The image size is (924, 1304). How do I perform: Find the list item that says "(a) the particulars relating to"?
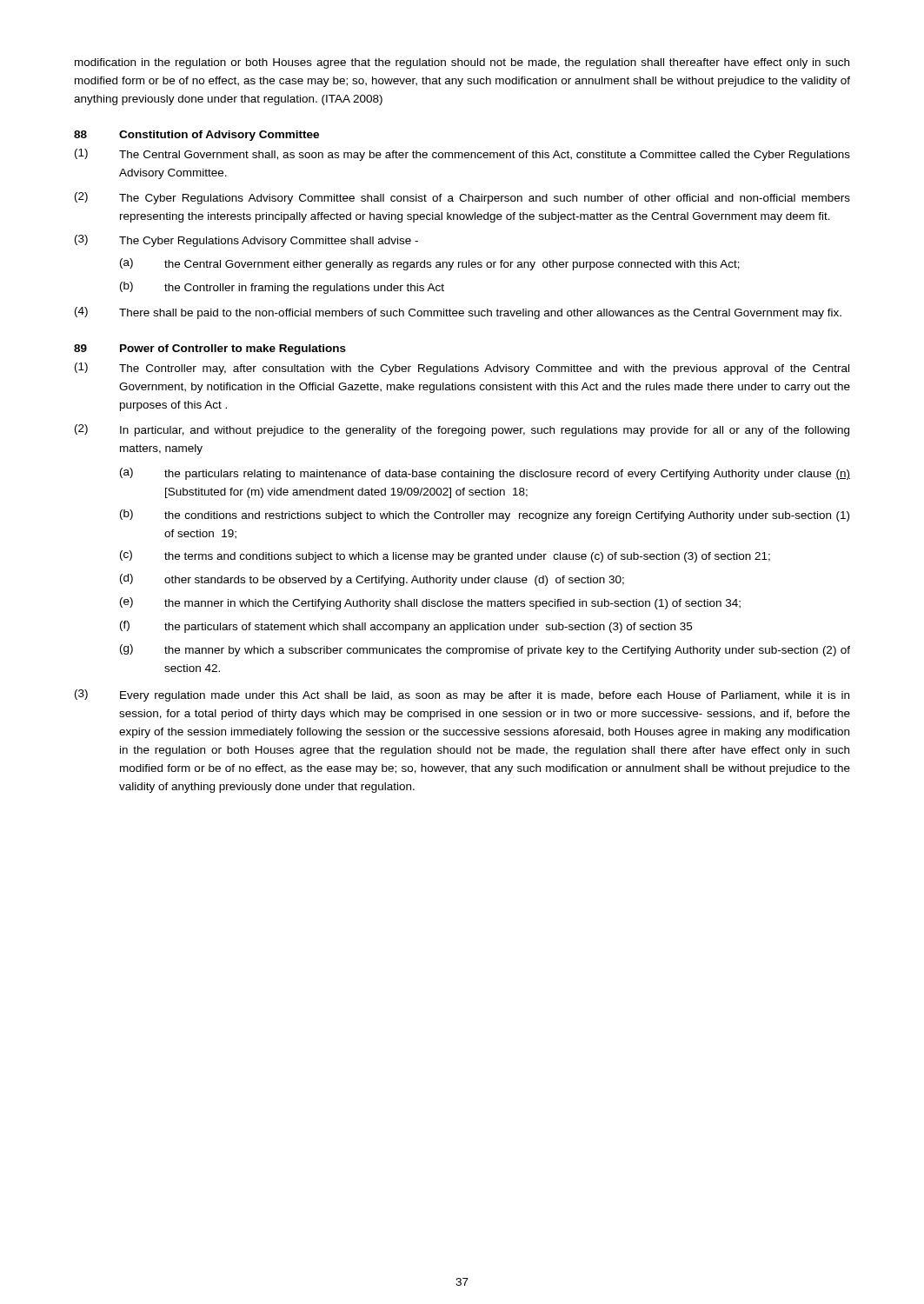(485, 483)
